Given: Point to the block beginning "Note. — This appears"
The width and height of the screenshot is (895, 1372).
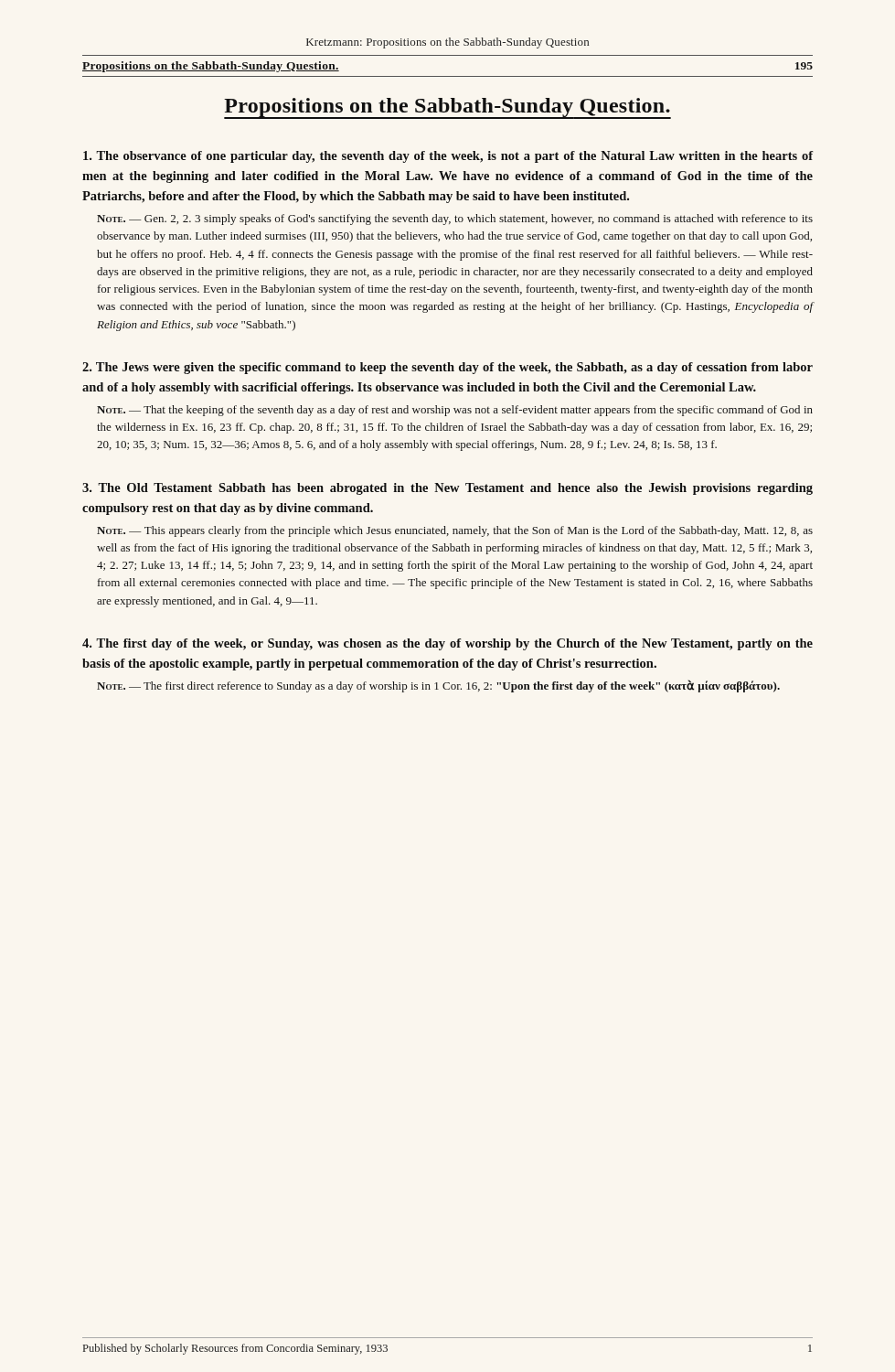Looking at the screenshot, I should click(455, 565).
